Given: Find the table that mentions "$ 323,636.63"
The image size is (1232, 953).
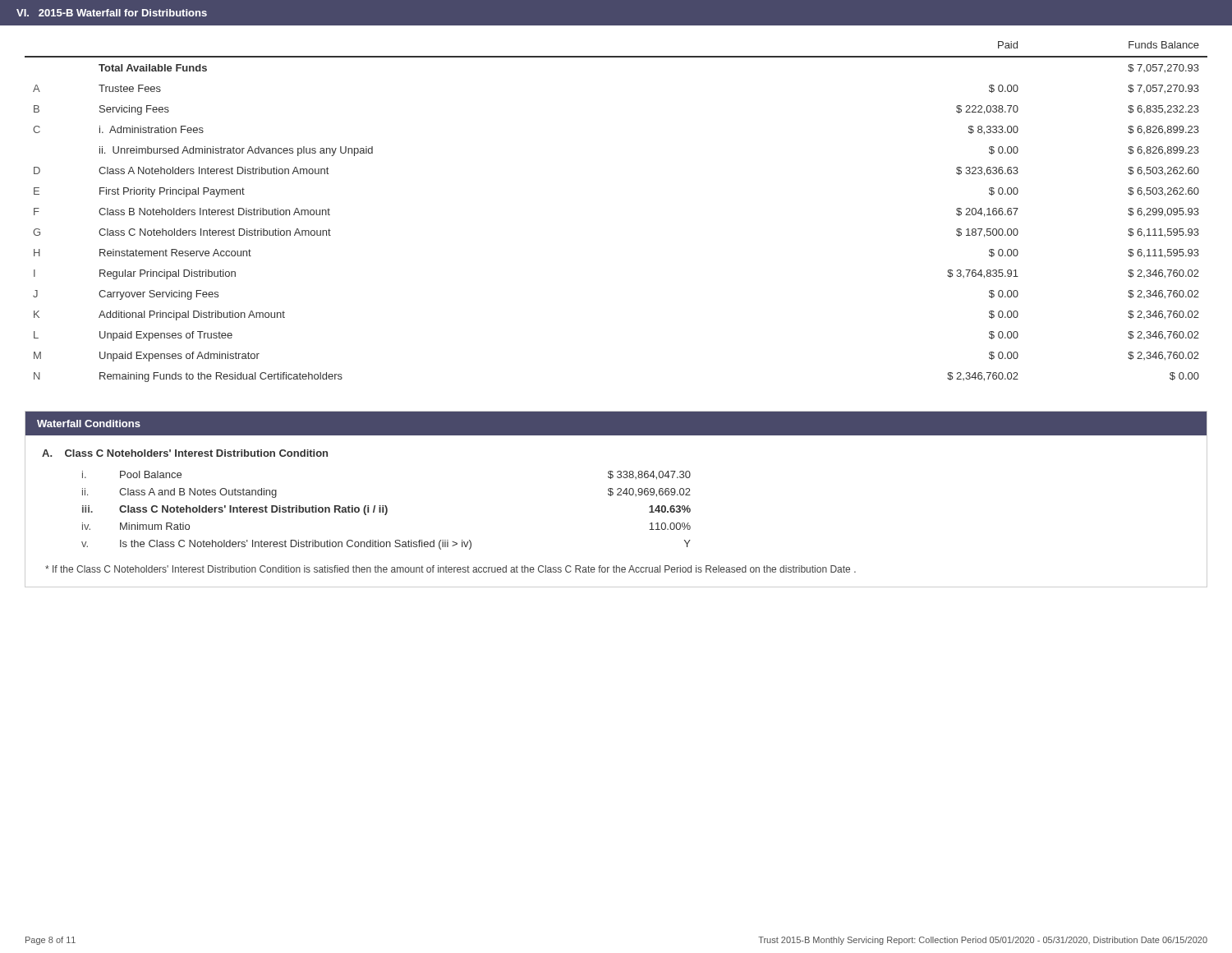Looking at the screenshot, I should 616,210.
